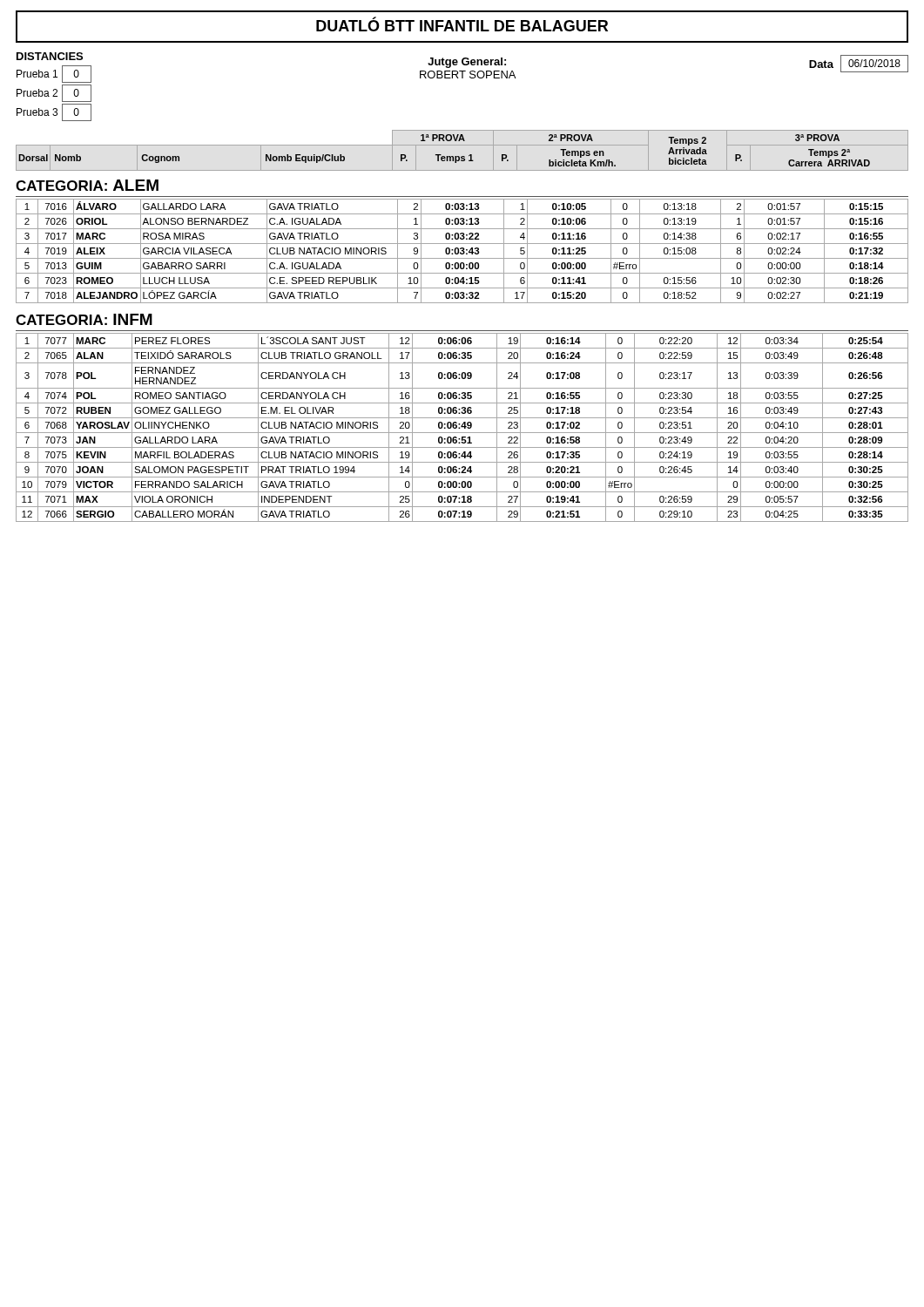Find the block on this page that starts "Jutge General: ROBERT"
Viewport: 924px width, 1307px height.
[467, 68]
